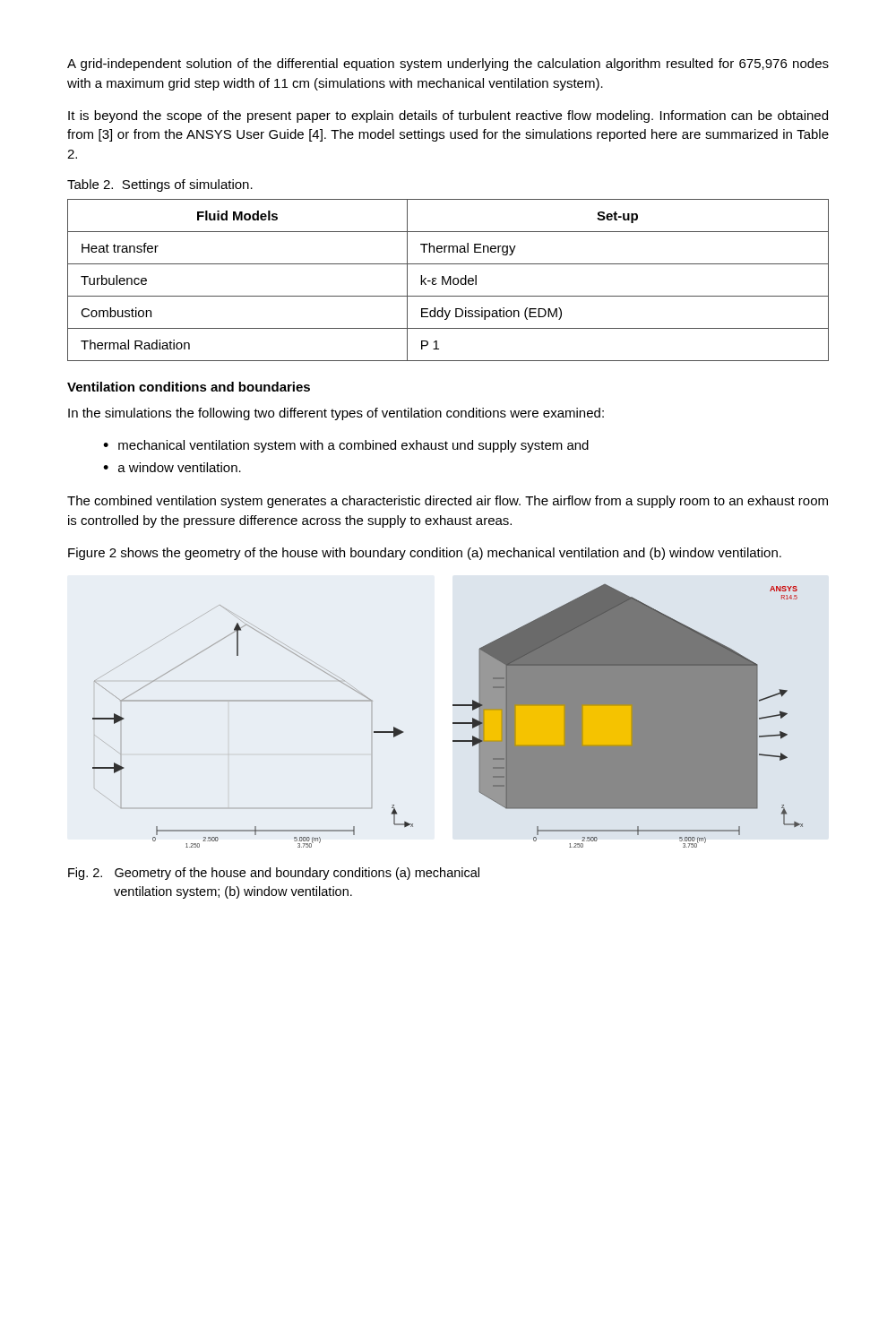
Task: Select the caption with the text "Table 2. Settings"
Action: [x=160, y=184]
